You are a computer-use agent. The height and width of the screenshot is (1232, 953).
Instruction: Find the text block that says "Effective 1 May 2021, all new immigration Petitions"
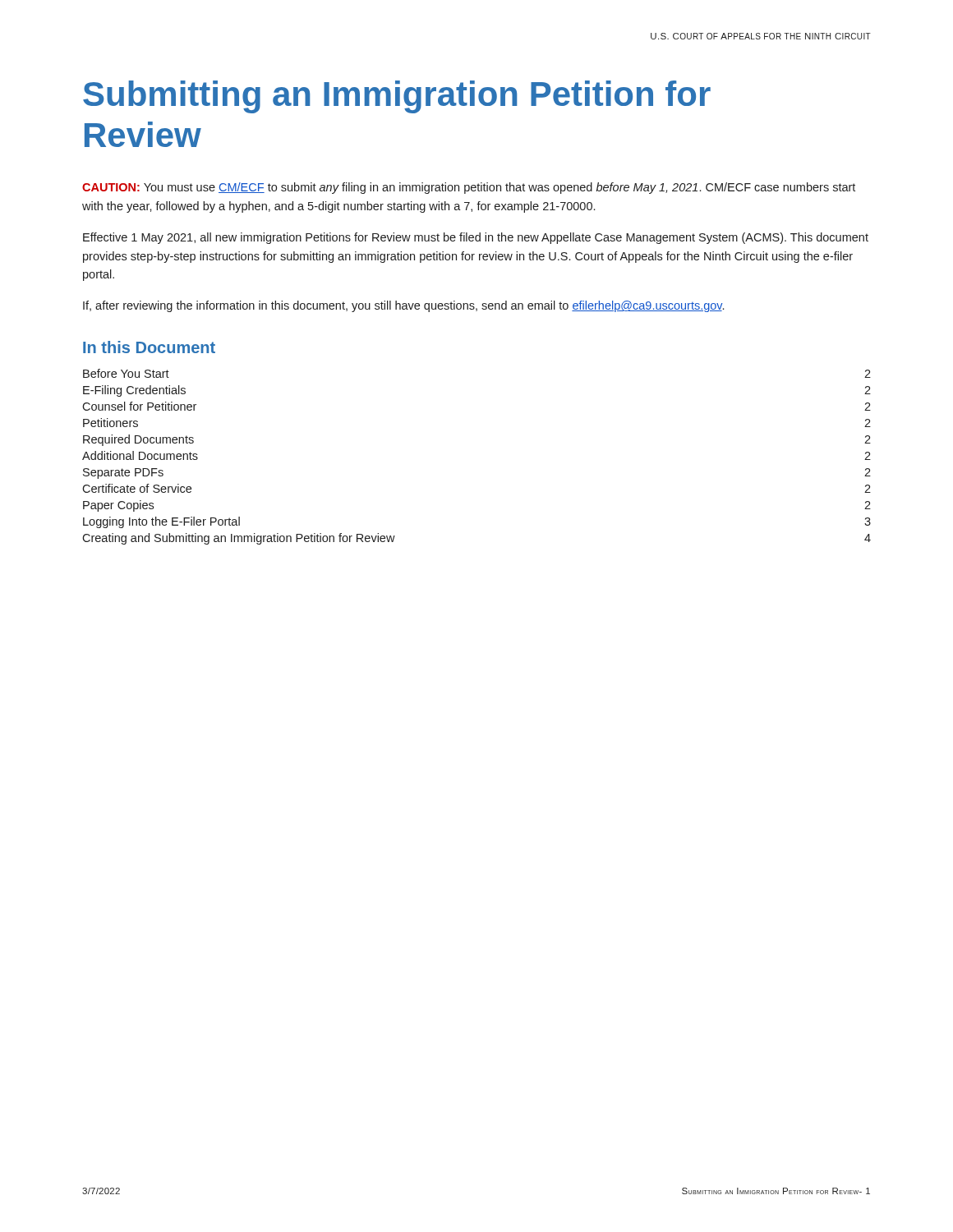[475, 256]
